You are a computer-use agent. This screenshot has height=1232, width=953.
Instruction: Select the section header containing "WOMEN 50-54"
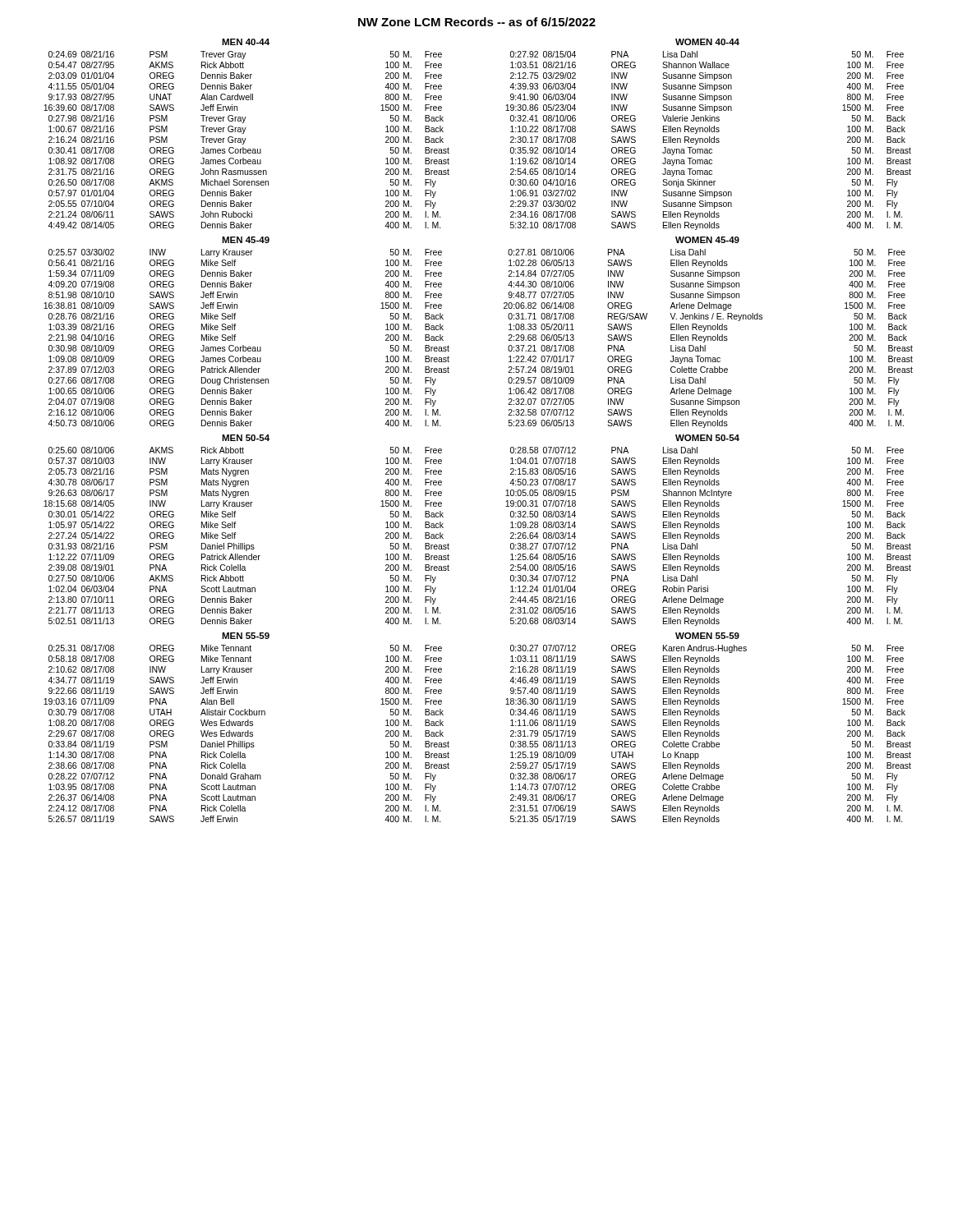[x=707, y=438]
